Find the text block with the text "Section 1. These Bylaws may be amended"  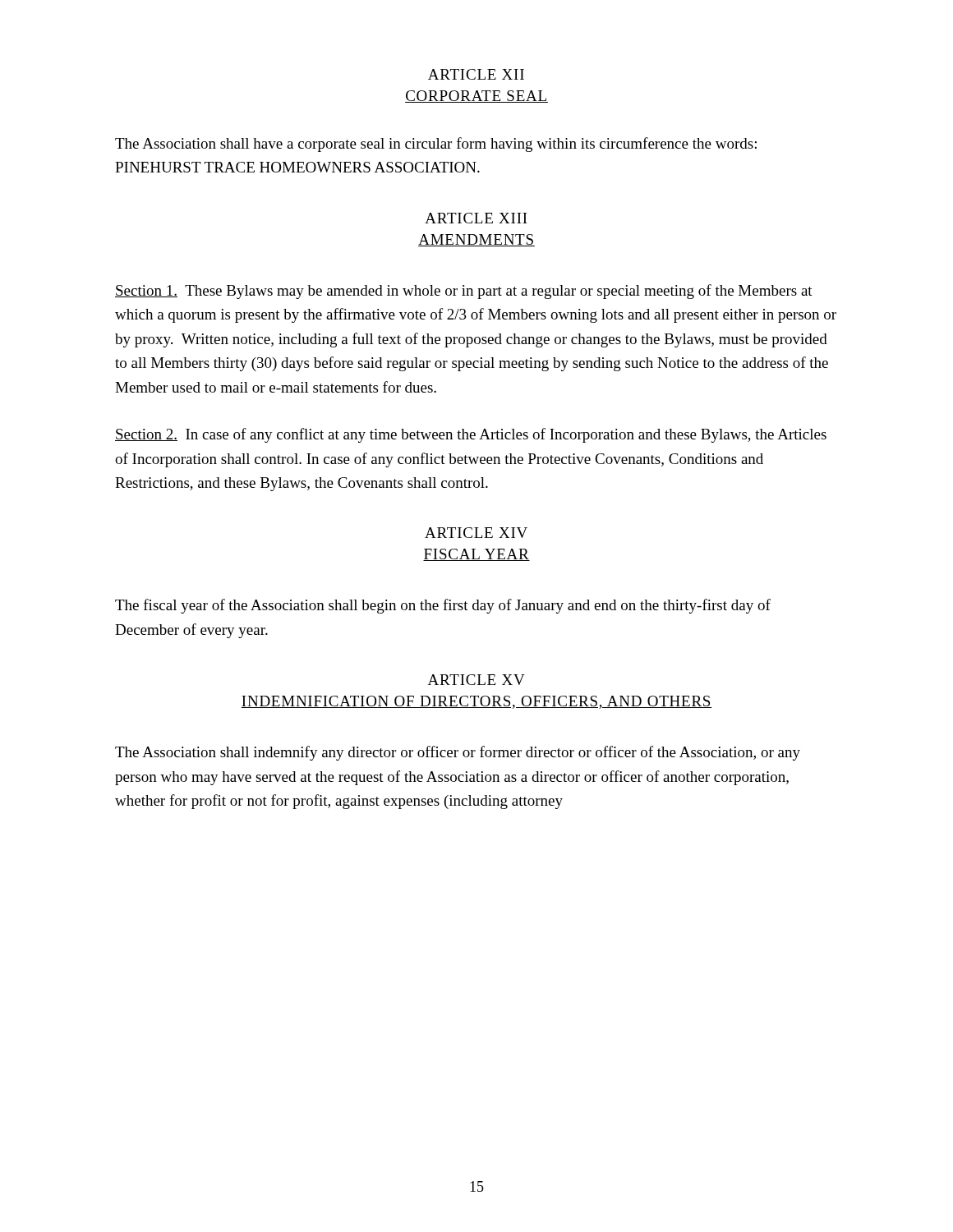pos(476,339)
